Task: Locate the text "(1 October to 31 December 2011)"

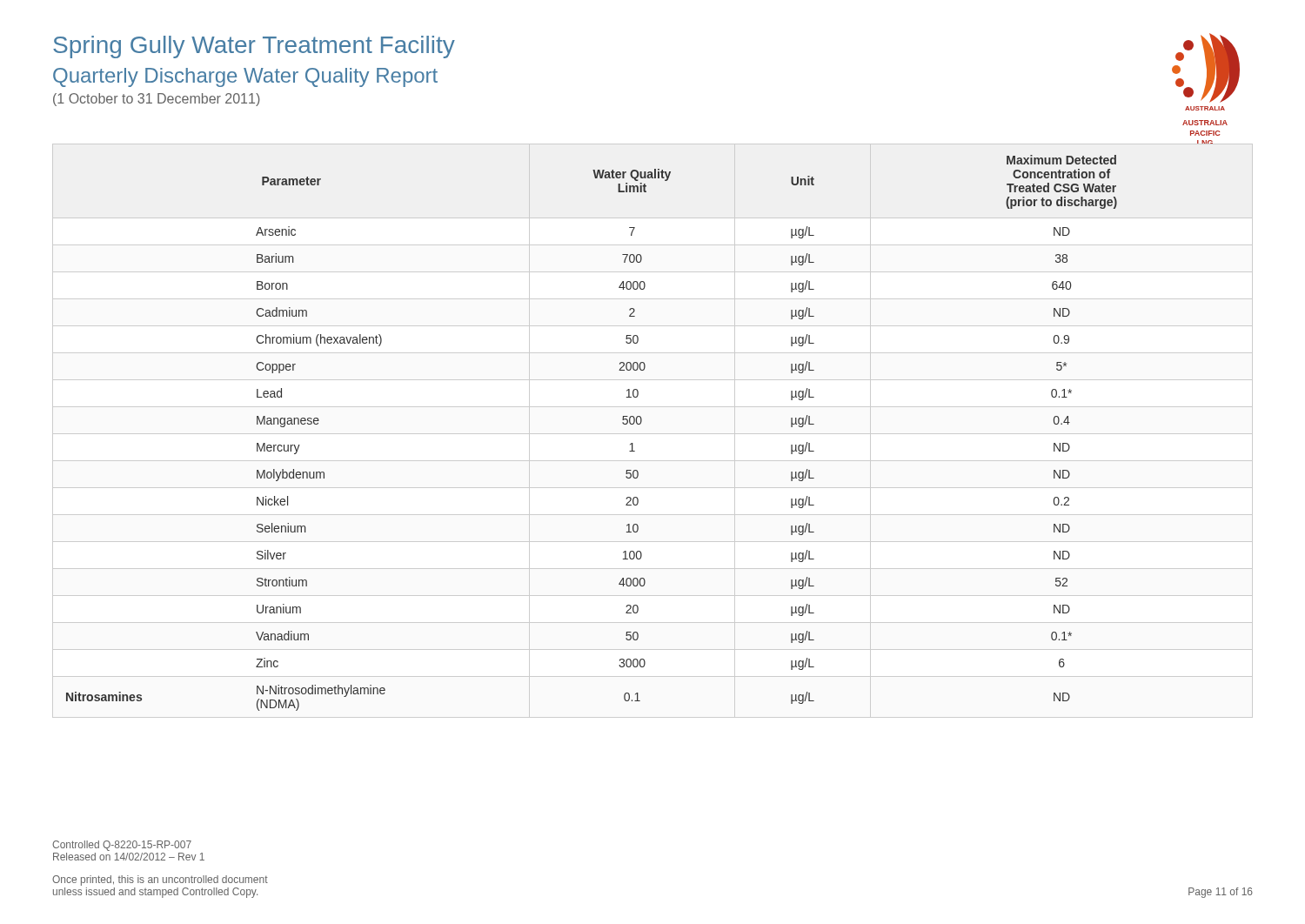Action: pyautogui.click(x=156, y=99)
